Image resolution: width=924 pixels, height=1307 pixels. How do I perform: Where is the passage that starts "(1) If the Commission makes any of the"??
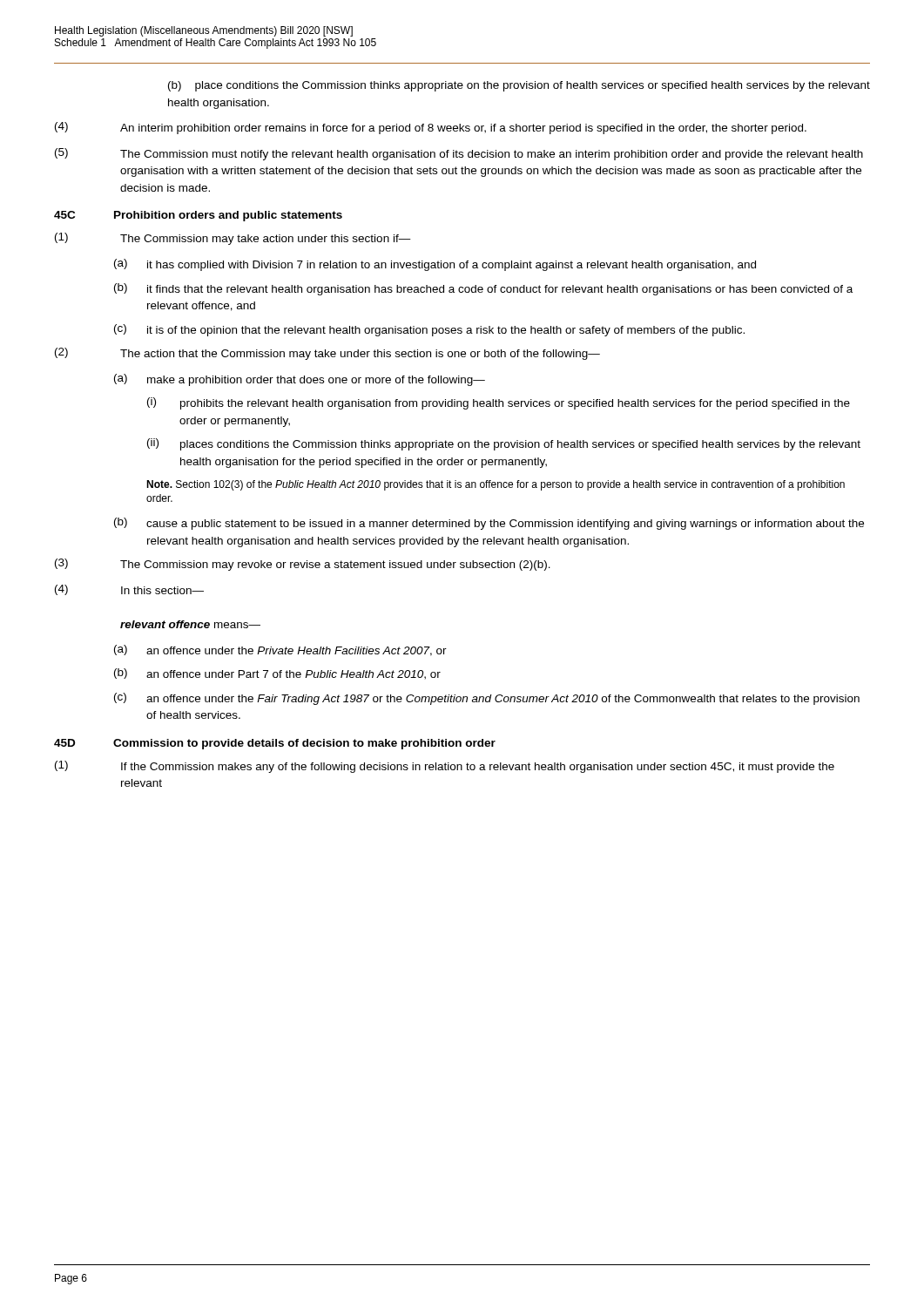pyautogui.click(x=462, y=775)
